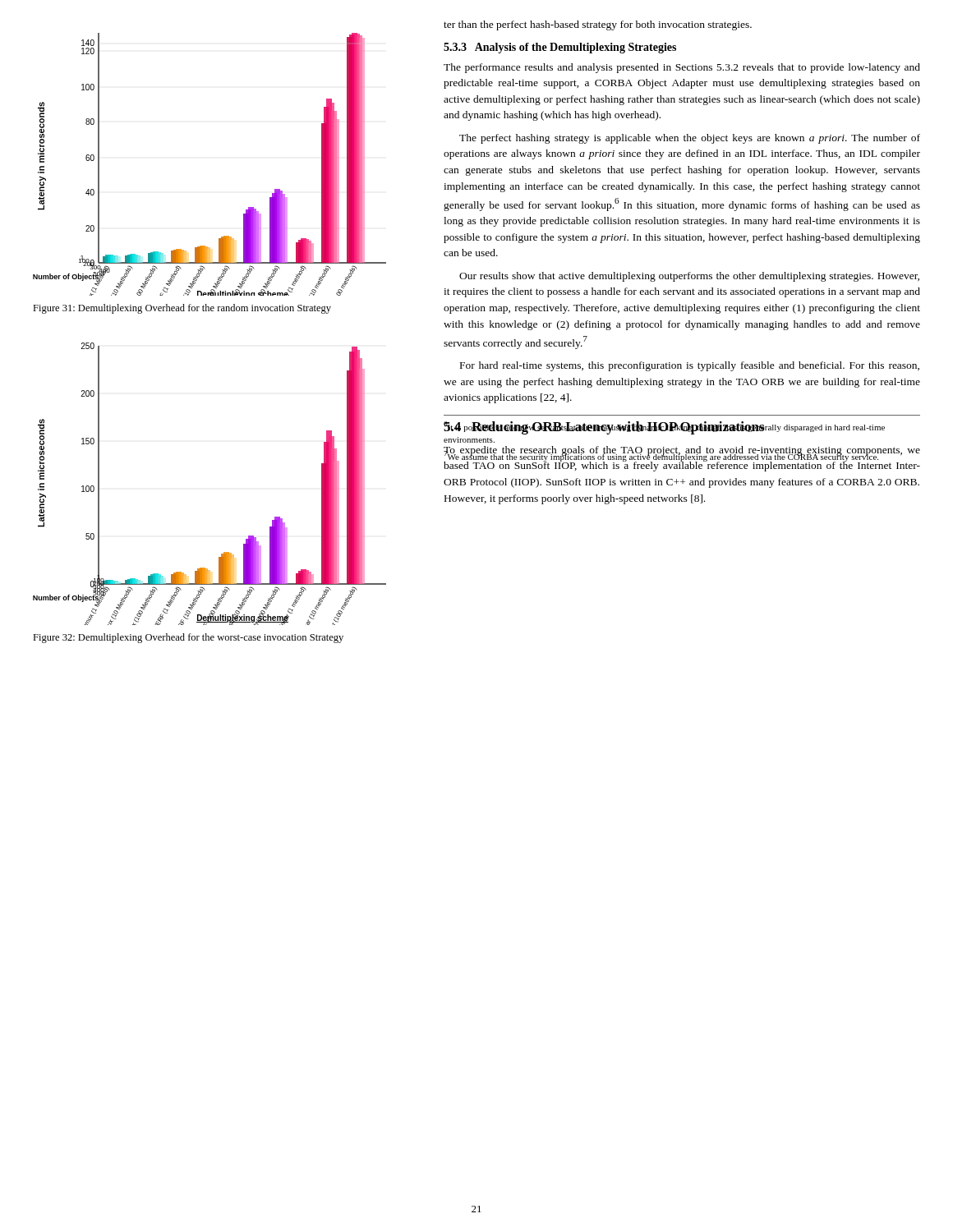
Task: Click on the text block starting "Figure 32: Demultiplexing Overhead"
Action: pos(188,637)
